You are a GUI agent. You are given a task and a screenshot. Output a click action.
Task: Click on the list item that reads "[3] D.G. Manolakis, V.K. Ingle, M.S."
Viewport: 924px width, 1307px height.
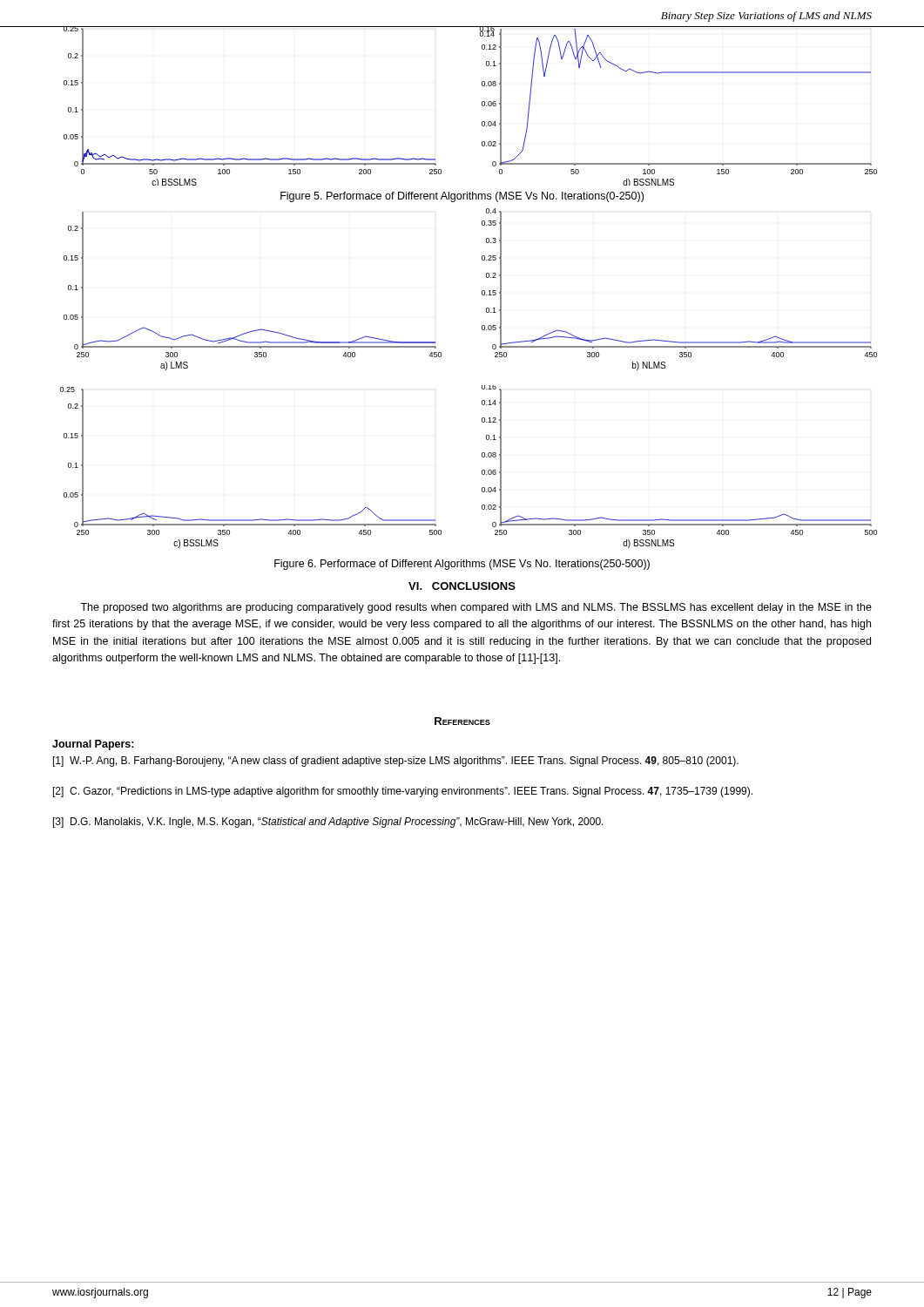pyautogui.click(x=328, y=822)
